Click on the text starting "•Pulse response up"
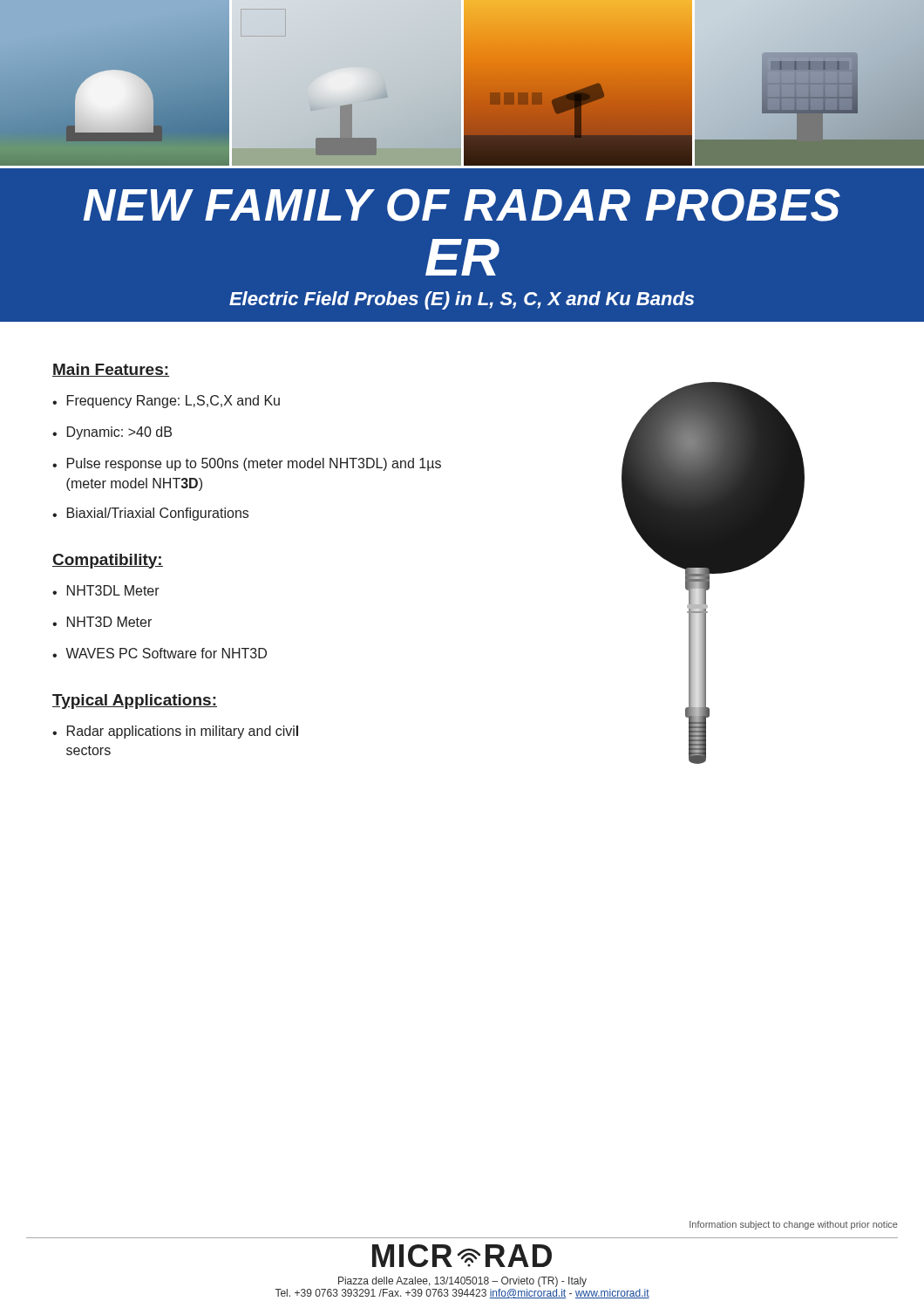 (x=266, y=474)
